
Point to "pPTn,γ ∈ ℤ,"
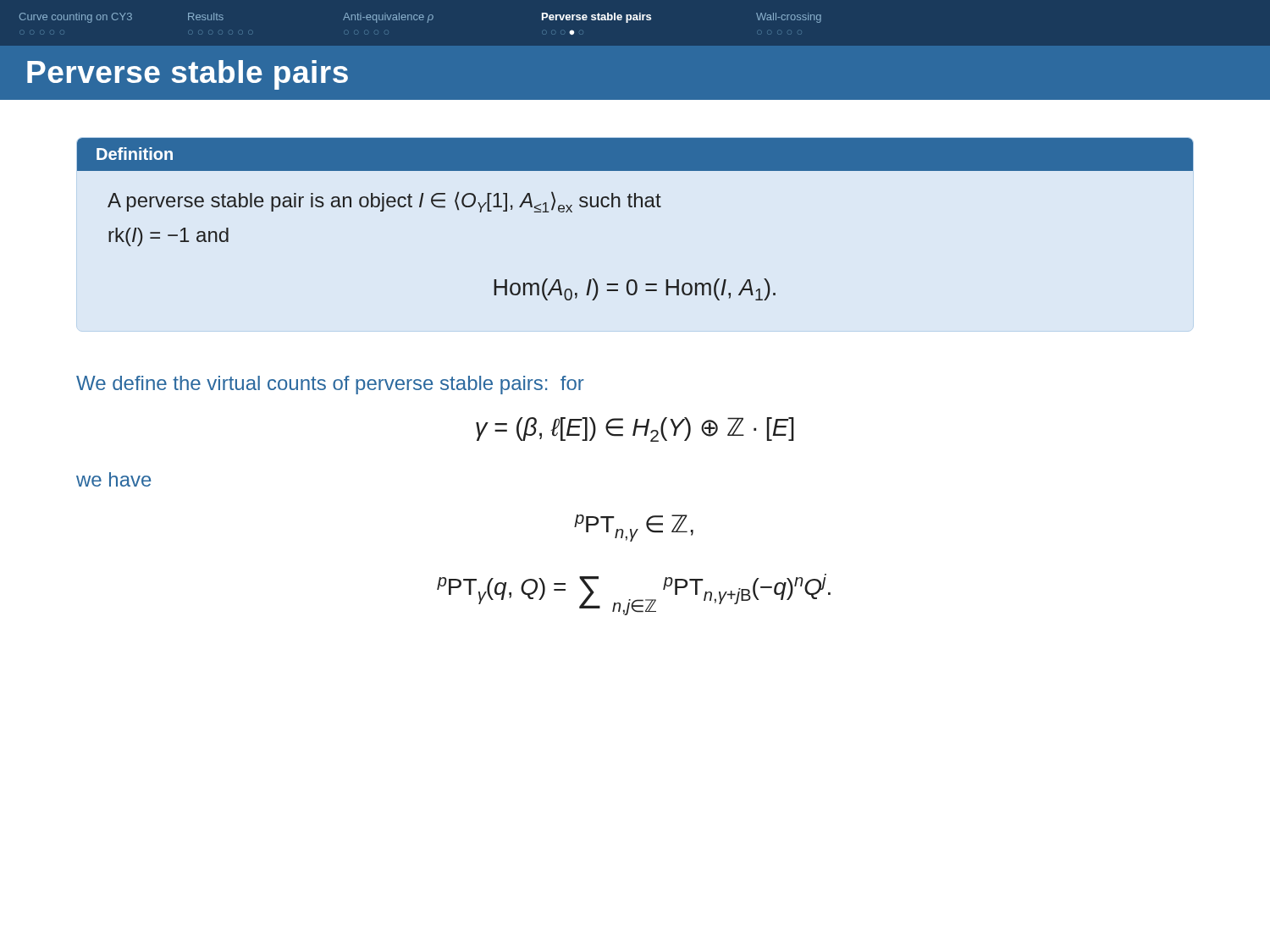click(x=635, y=525)
